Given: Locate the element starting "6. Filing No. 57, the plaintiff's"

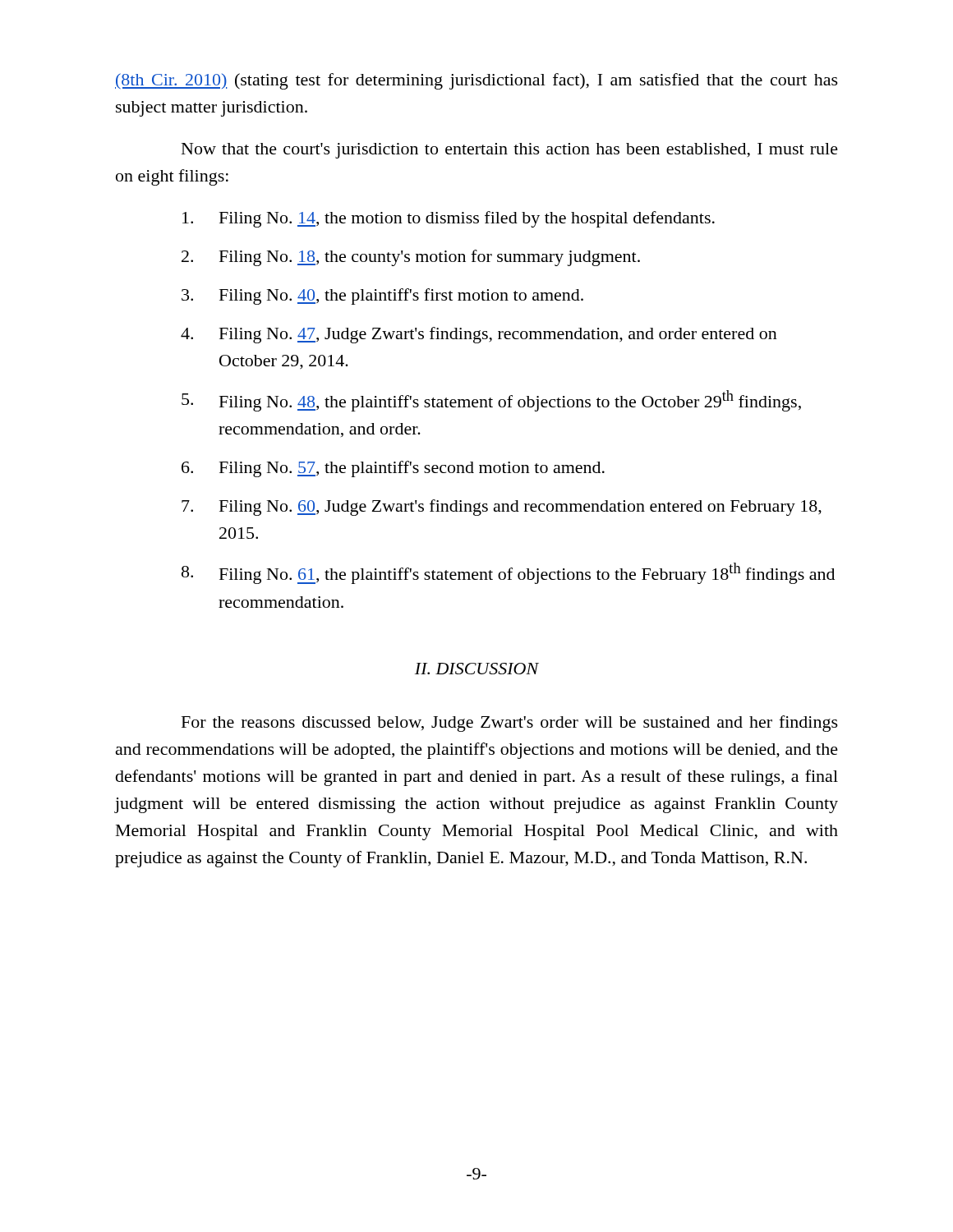Looking at the screenshot, I should tap(509, 467).
